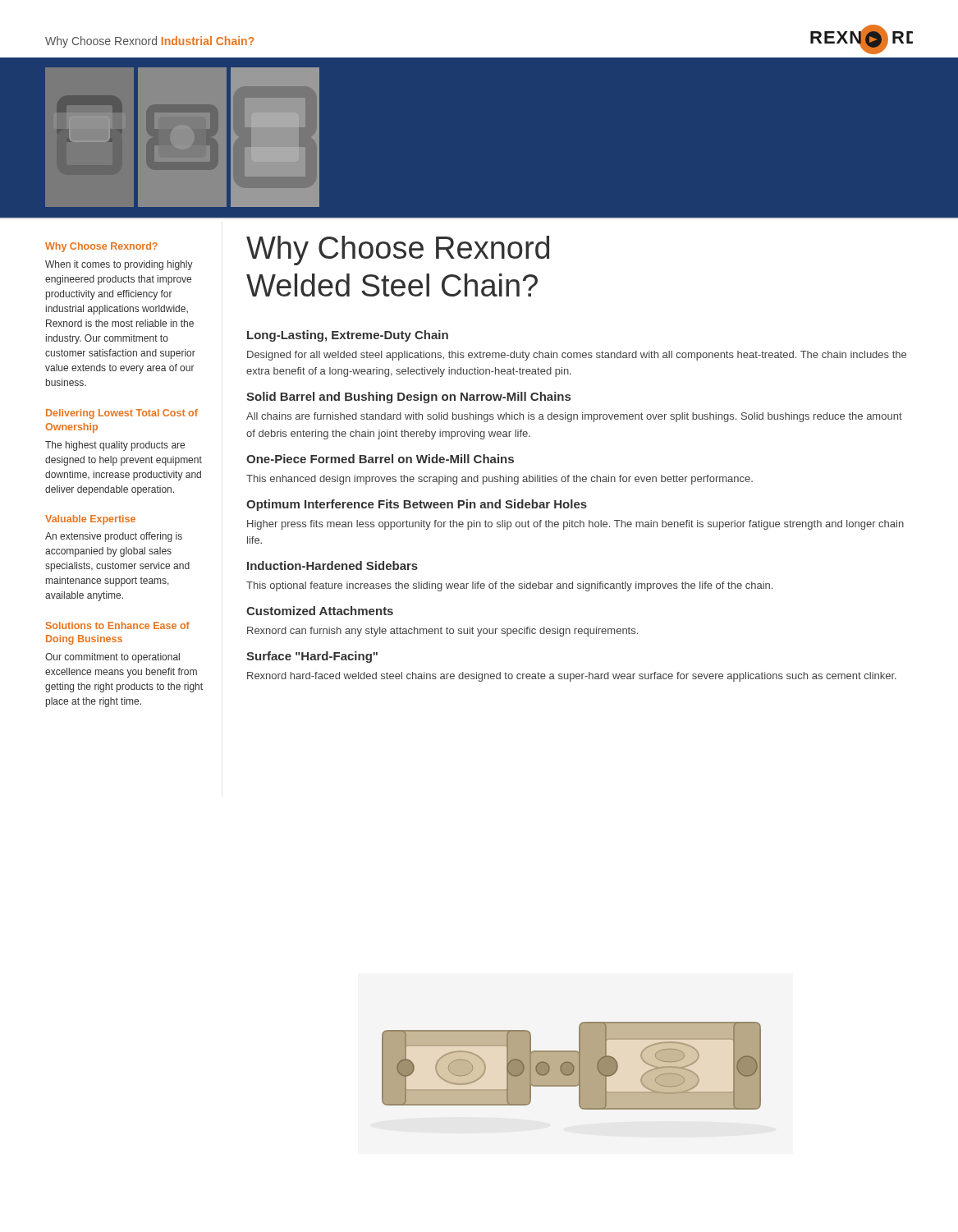Locate the section header containing "Solutions to Enhance Ease of Doing Business"

[117, 632]
